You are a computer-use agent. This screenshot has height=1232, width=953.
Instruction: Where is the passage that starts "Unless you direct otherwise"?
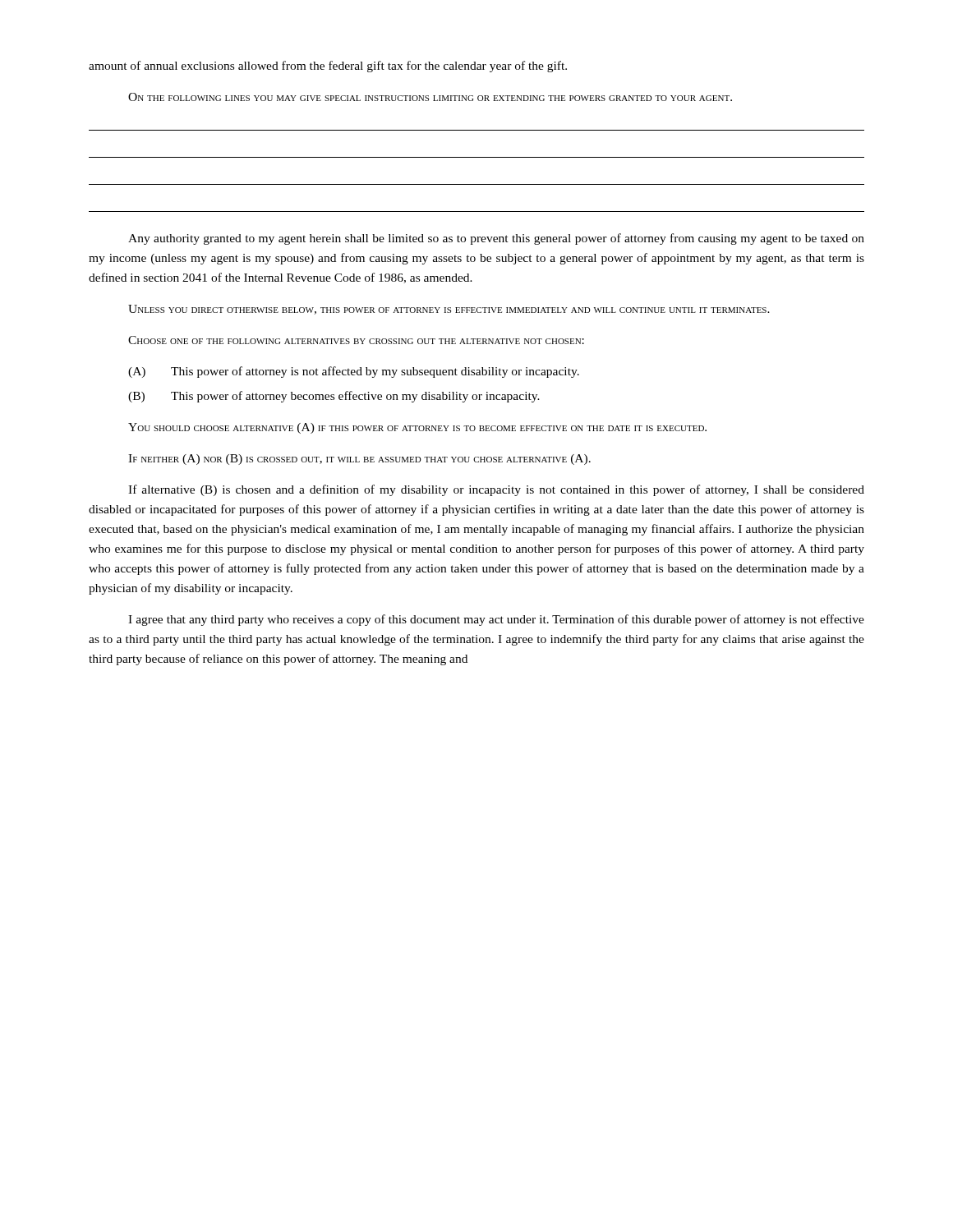pyautogui.click(x=449, y=308)
